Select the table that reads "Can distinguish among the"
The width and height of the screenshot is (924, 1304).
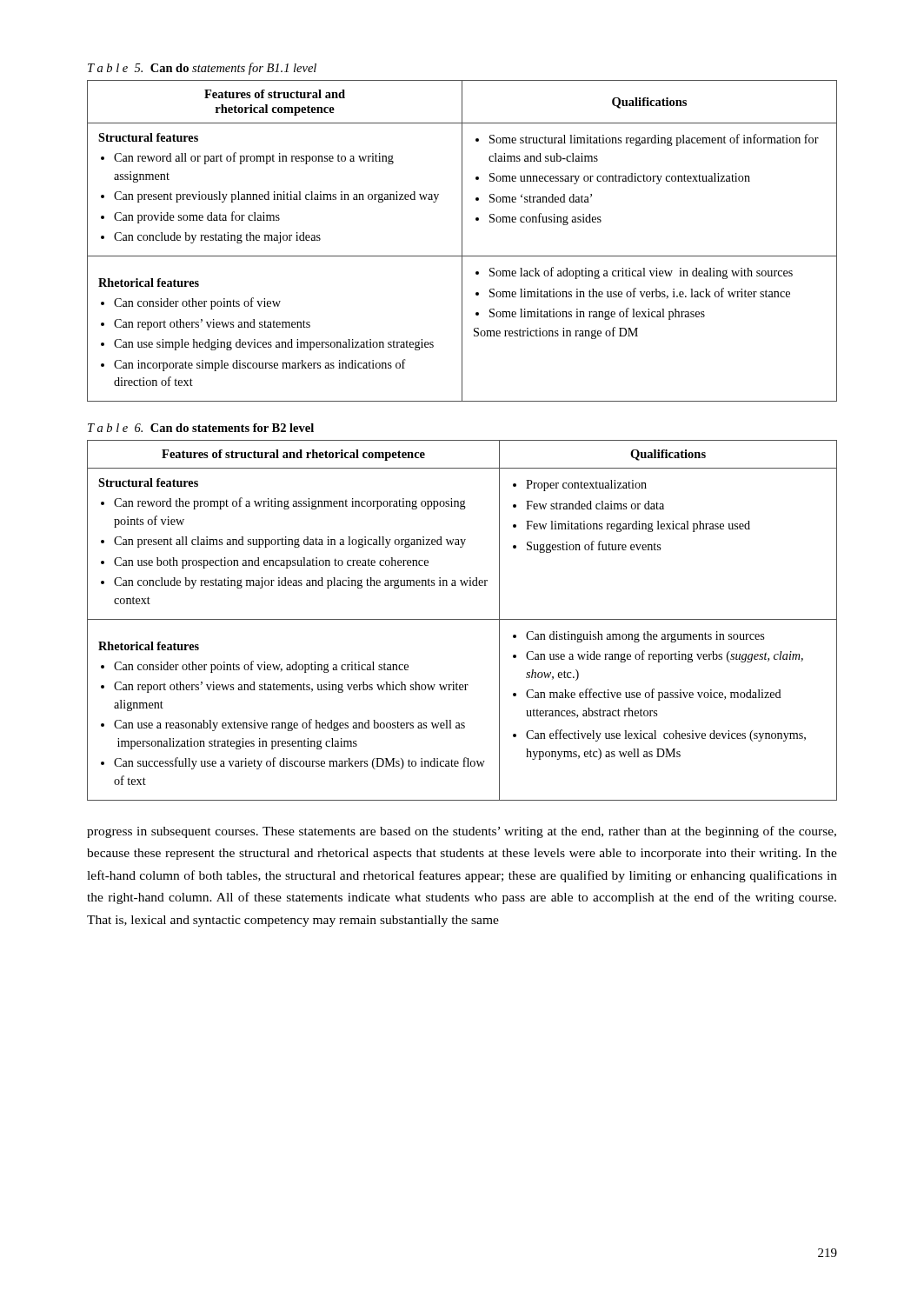462,620
